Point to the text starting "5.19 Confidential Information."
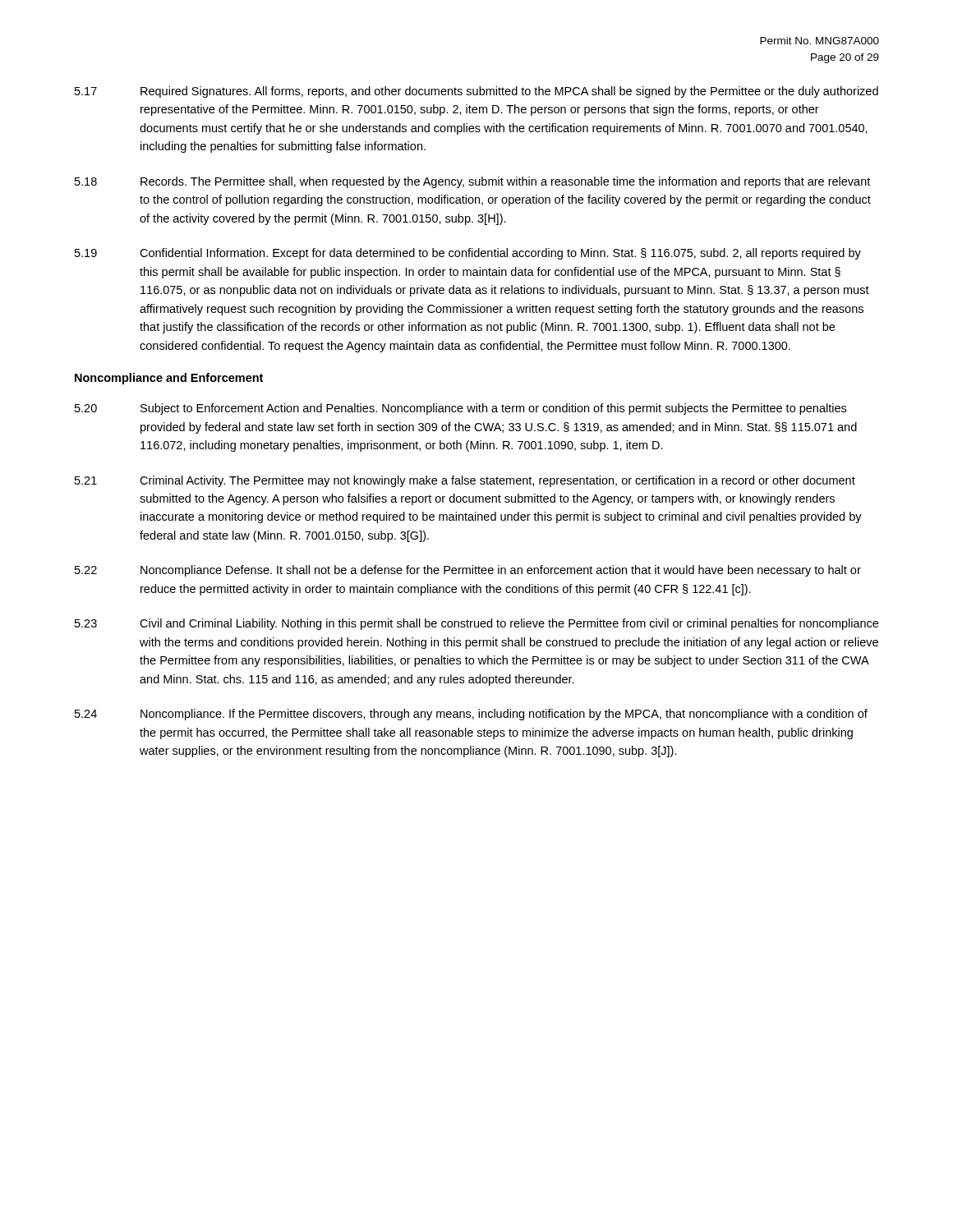This screenshot has height=1232, width=953. pyautogui.click(x=476, y=300)
